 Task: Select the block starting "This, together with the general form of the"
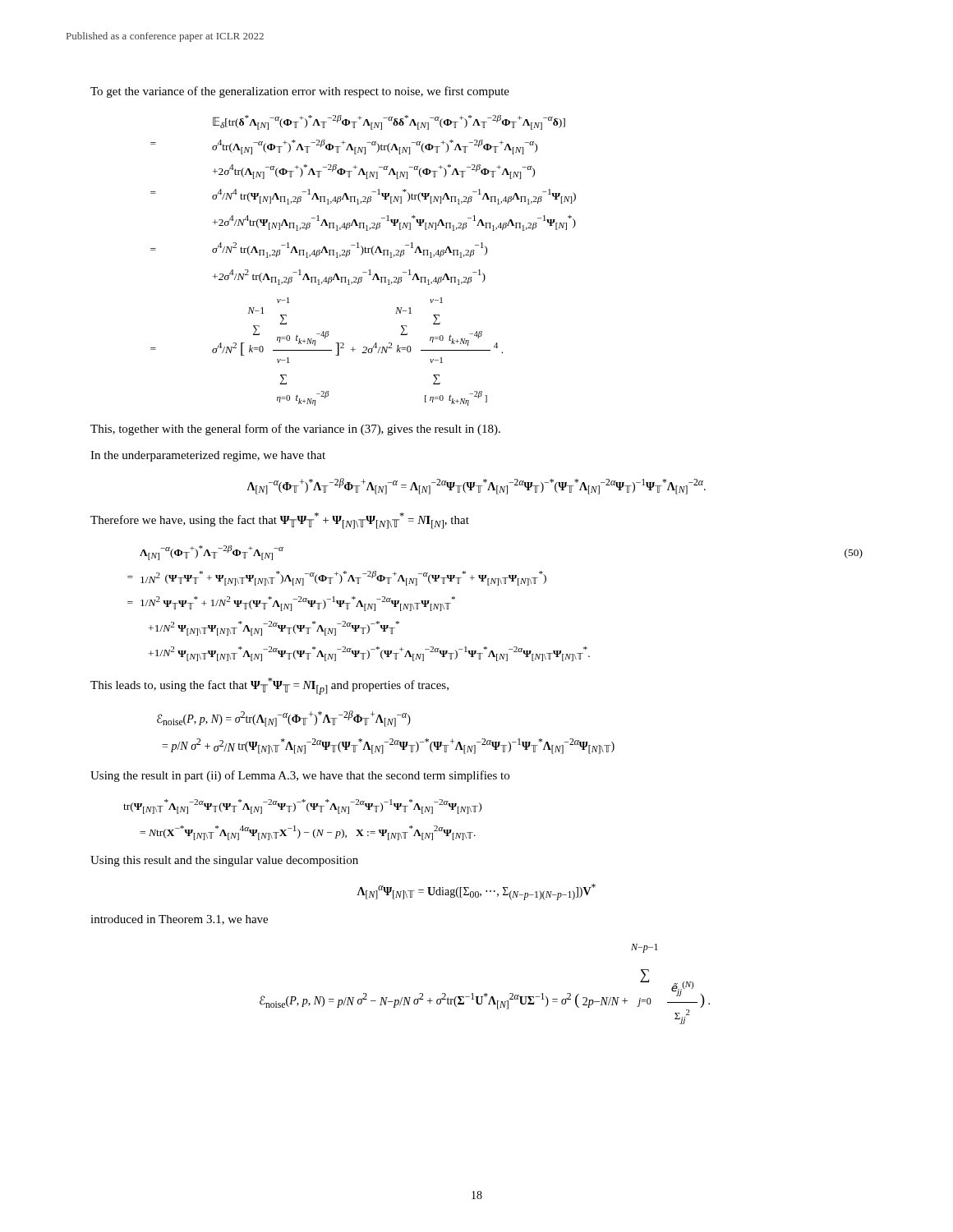(296, 429)
